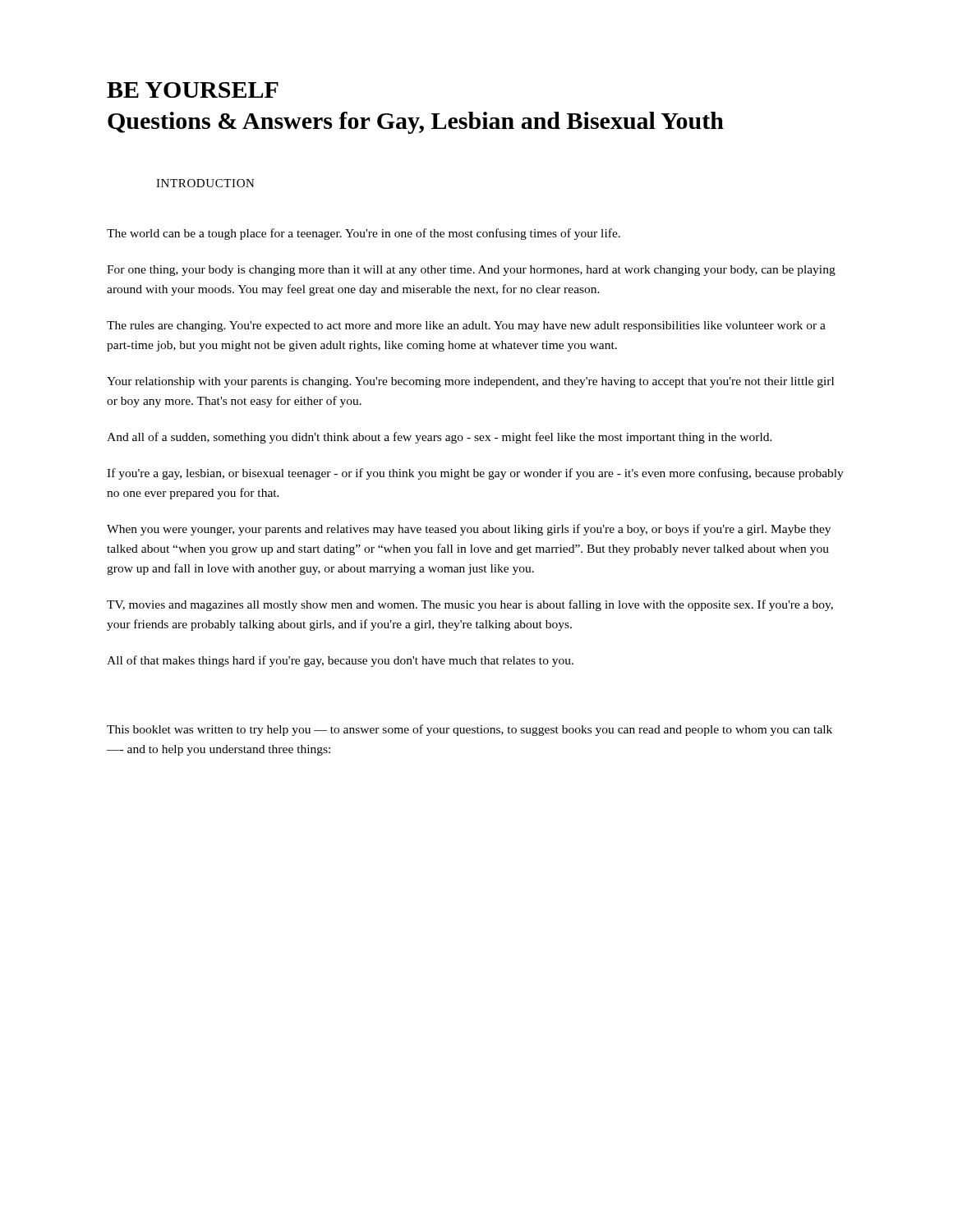Navigate to the passage starting "All of that"

click(x=341, y=660)
